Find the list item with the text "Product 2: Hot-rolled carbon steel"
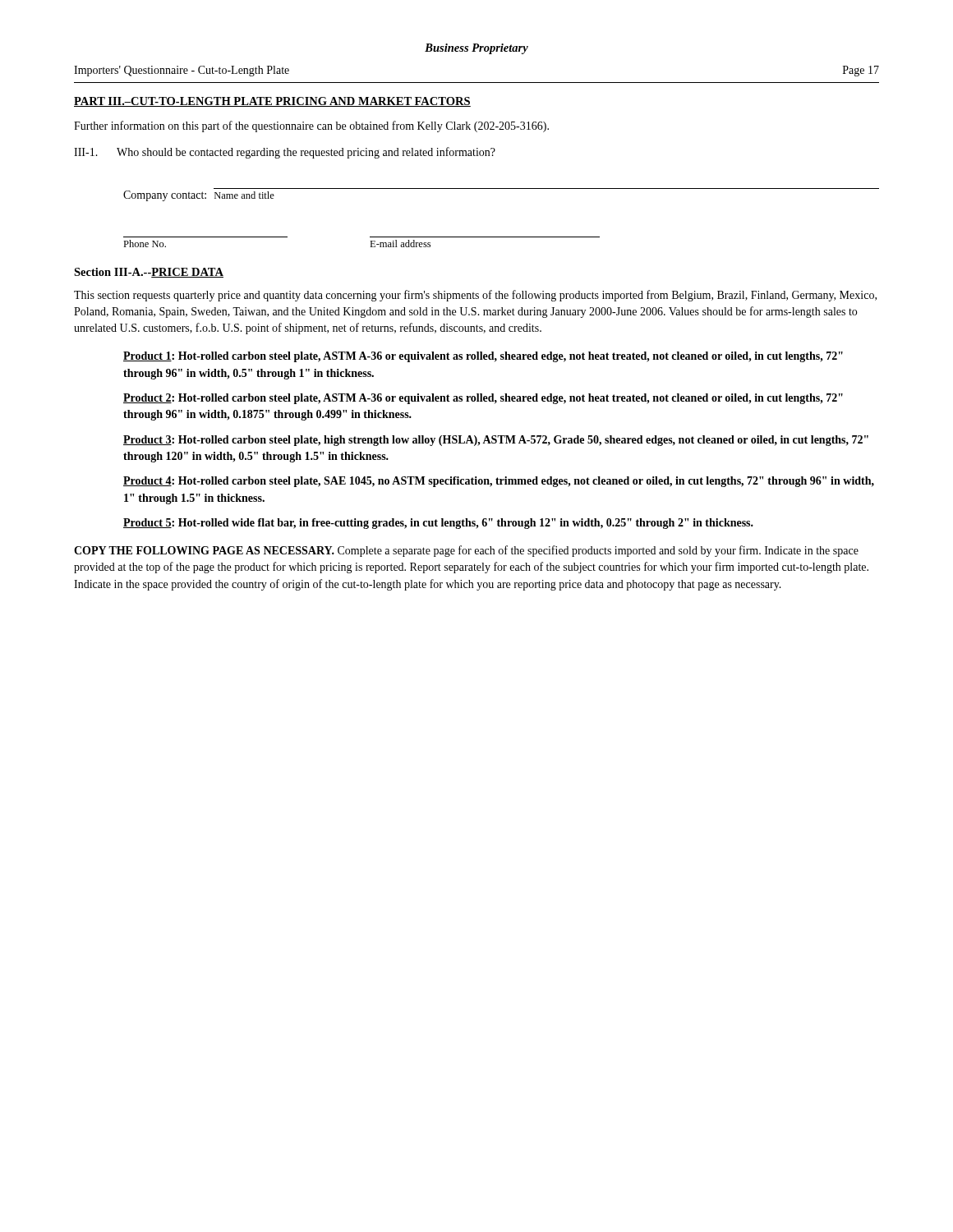The height and width of the screenshot is (1232, 953). coord(484,406)
